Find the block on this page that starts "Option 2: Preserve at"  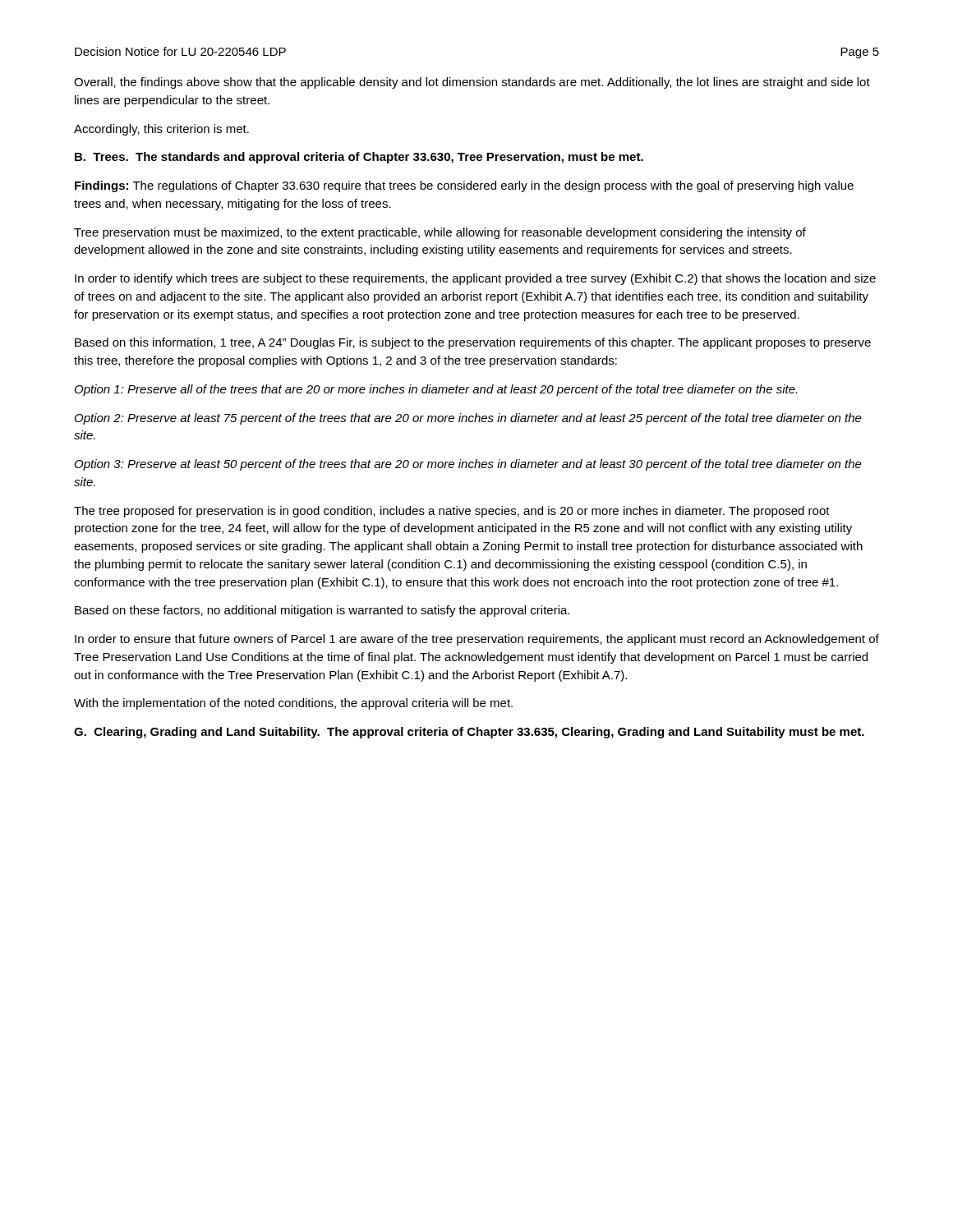[476, 427]
